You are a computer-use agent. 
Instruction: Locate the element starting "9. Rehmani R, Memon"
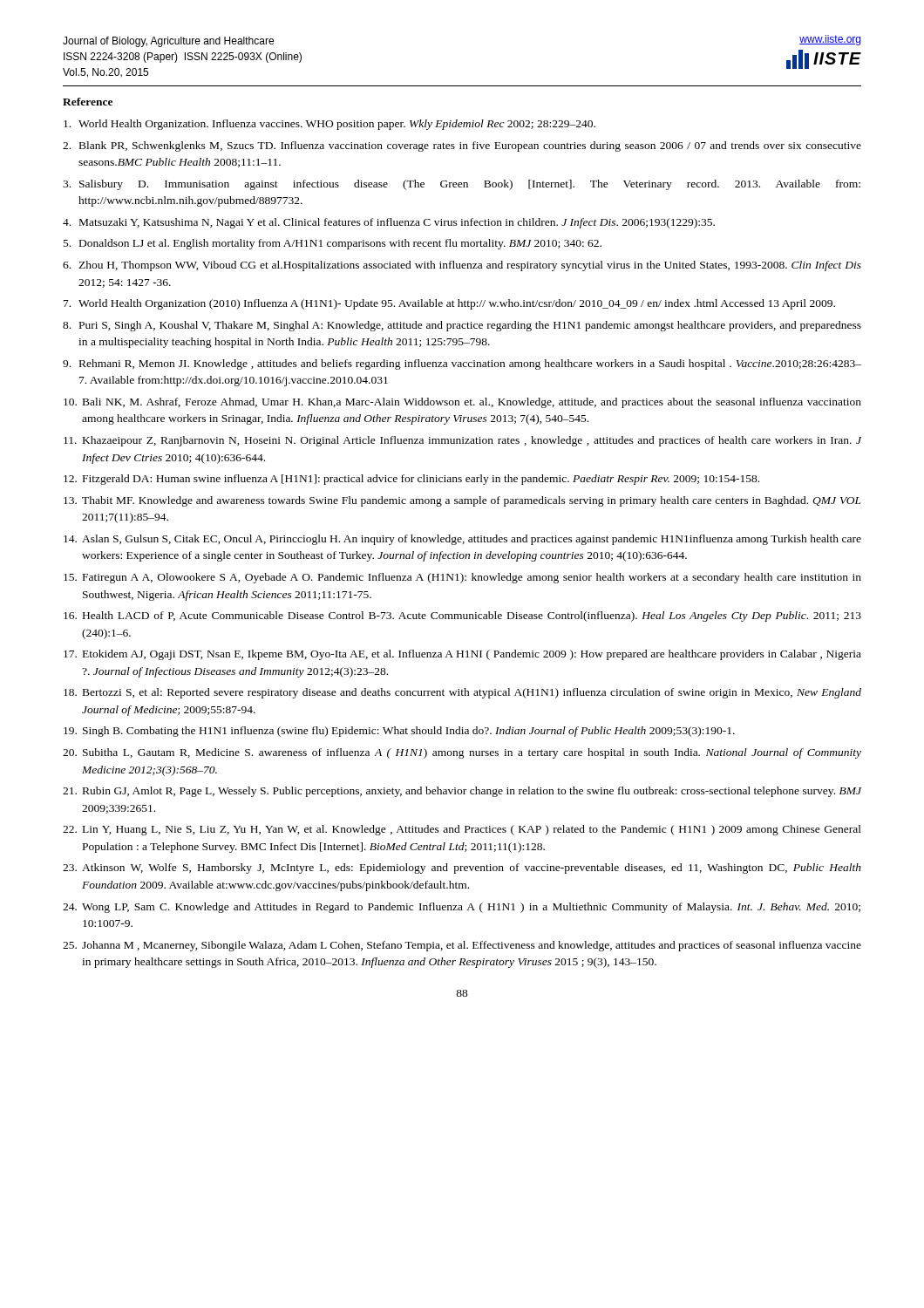(462, 372)
